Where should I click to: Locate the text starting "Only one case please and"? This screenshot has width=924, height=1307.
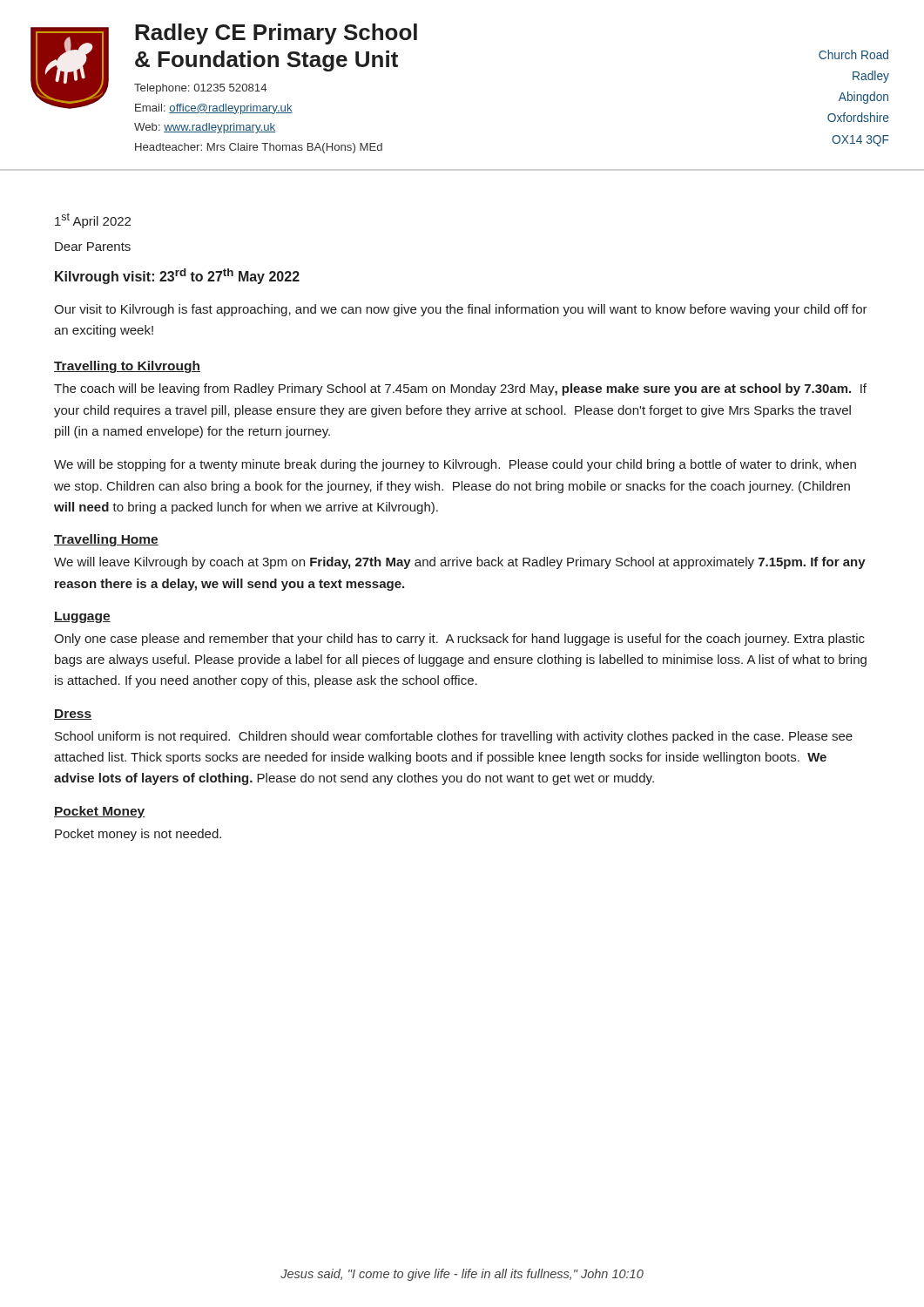pos(461,659)
